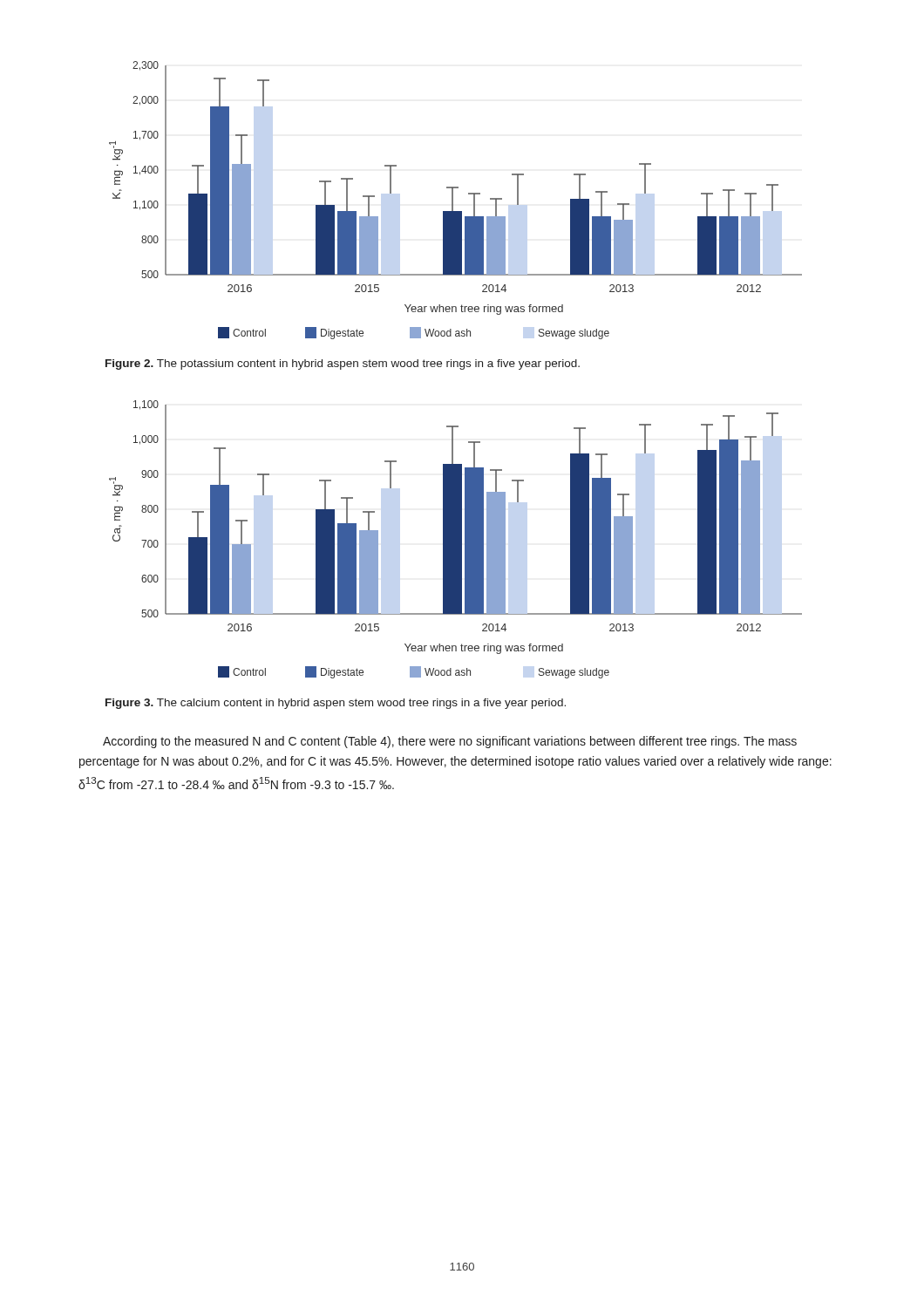Click on the caption with the text "Figure 3. The calcium content in hybrid aspen"
Image resolution: width=924 pixels, height=1308 pixels.
point(336,703)
